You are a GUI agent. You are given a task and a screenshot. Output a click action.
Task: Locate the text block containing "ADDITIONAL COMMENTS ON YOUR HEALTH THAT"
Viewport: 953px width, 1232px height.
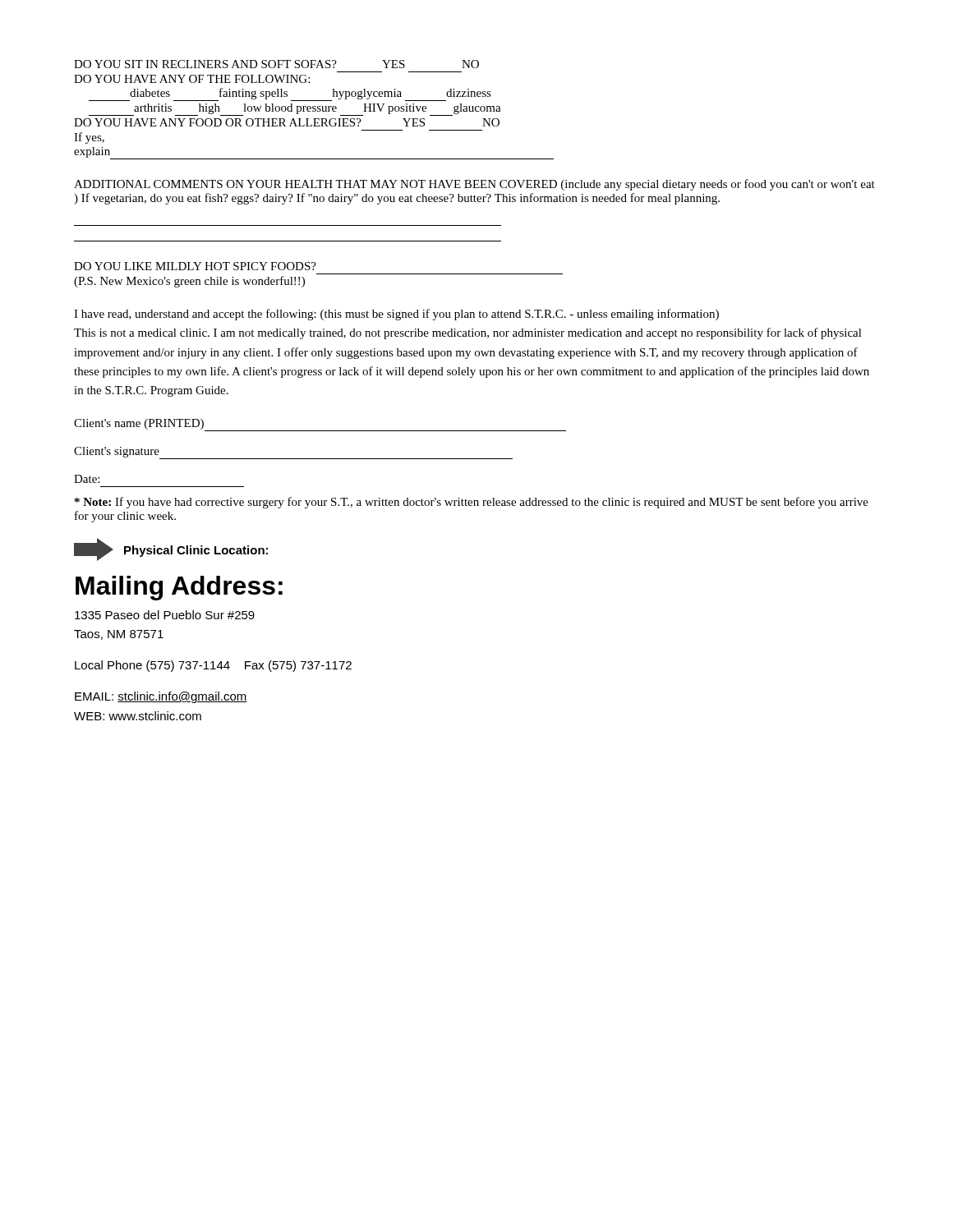[x=474, y=191]
